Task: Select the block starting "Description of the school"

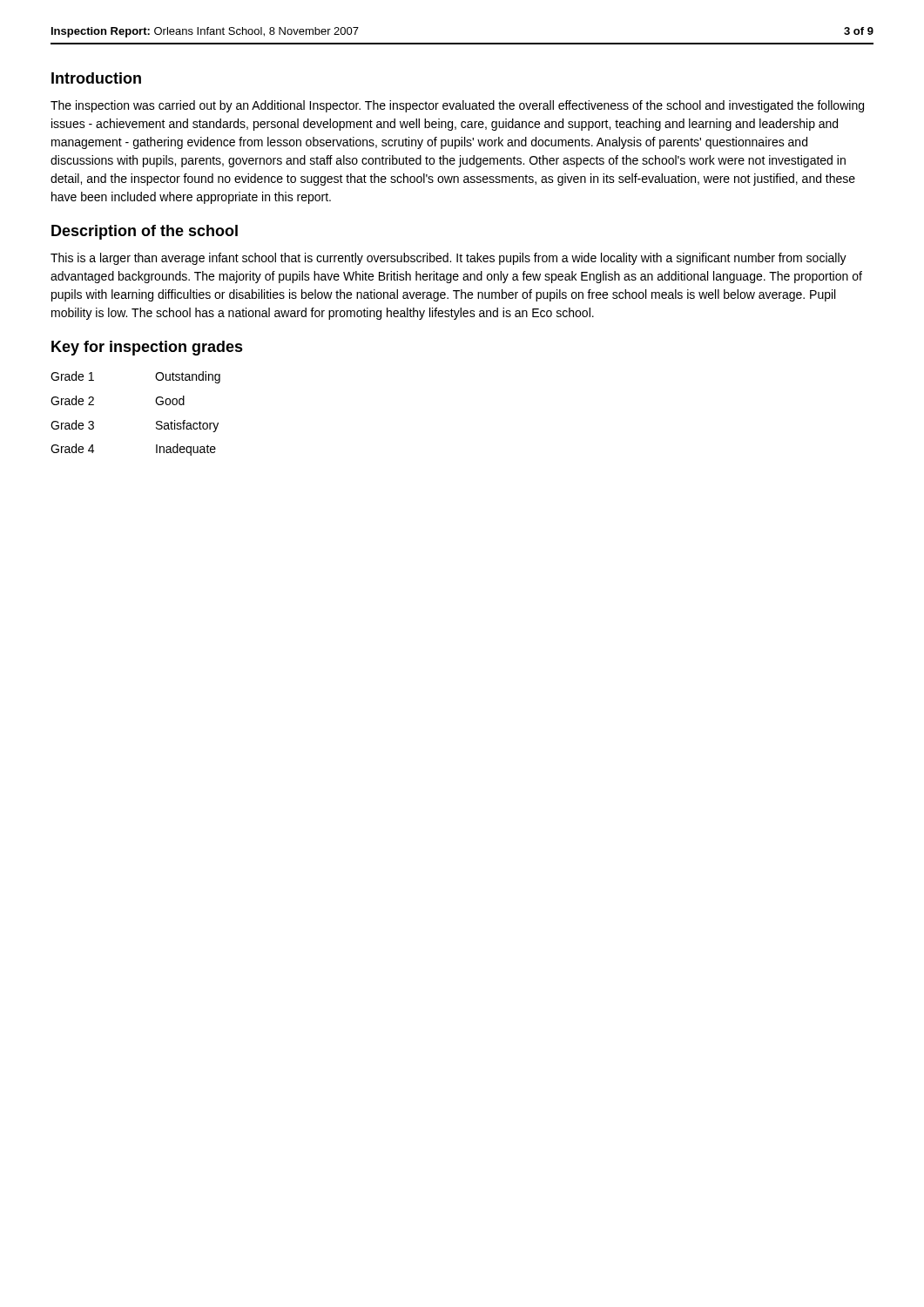Action: (145, 231)
